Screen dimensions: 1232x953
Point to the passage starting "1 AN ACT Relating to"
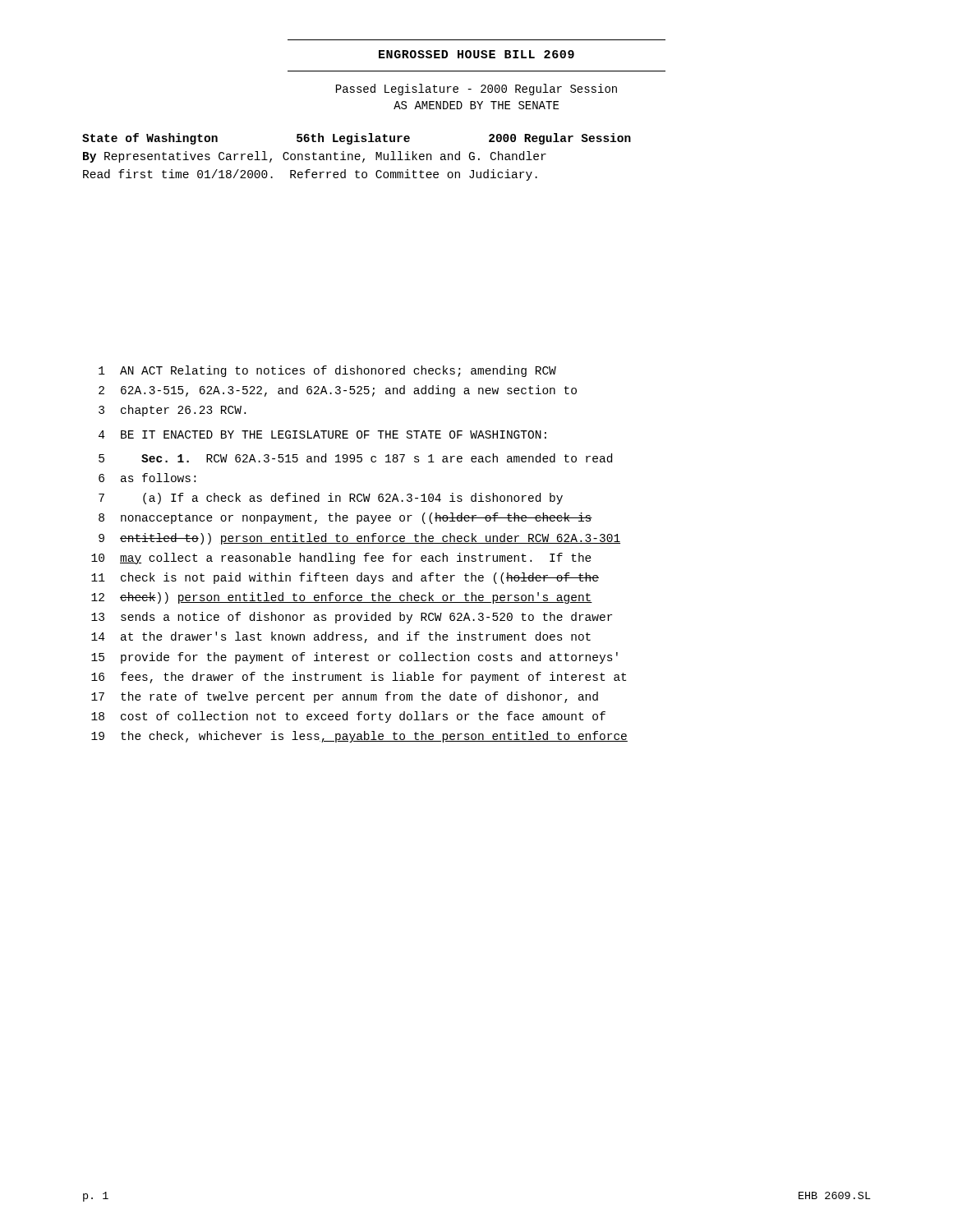[476, 555]
